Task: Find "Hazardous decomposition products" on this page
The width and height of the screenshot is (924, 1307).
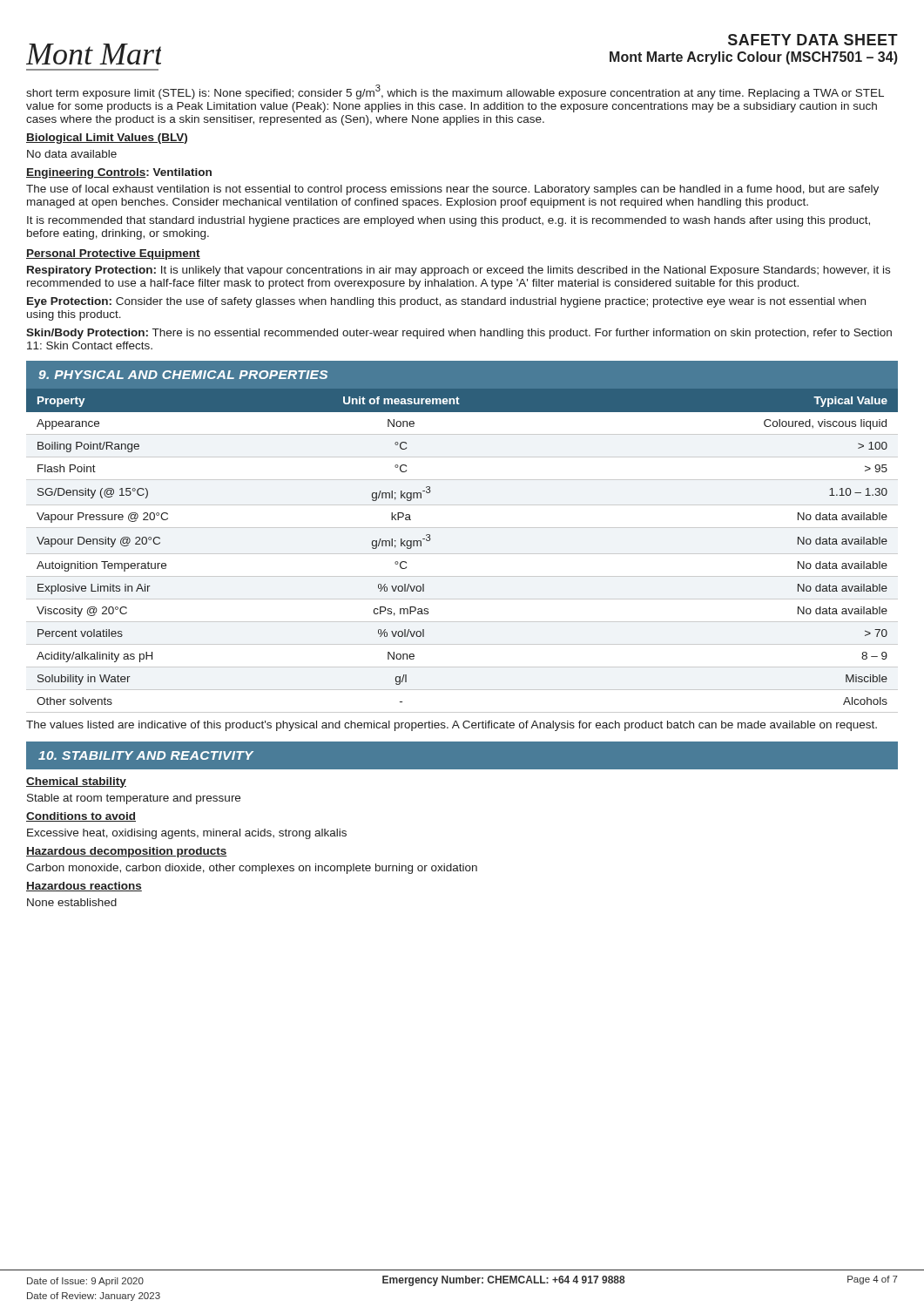Action: (x=126, y=850)
